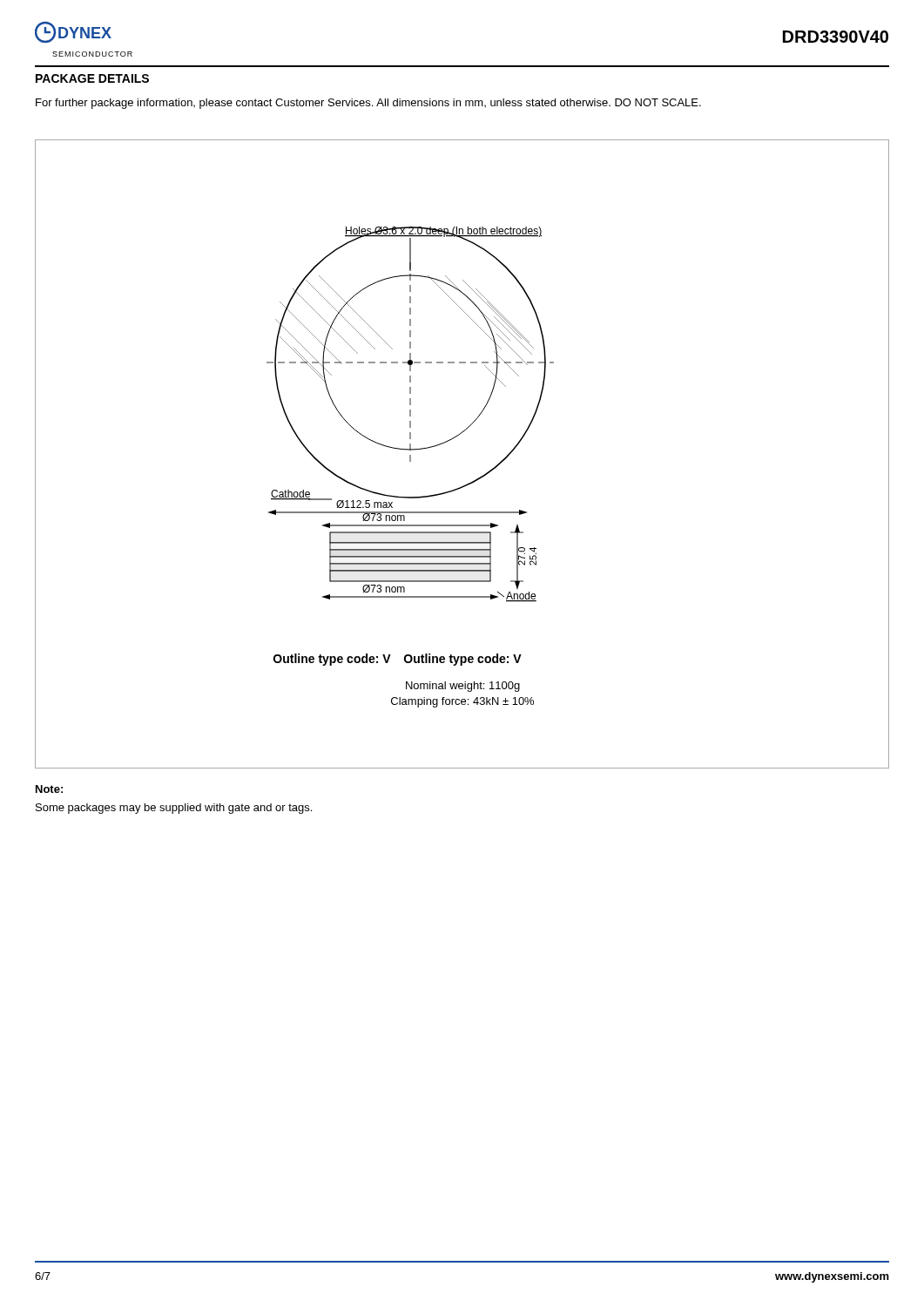
Task: Select the engineering diagram
Action: coord(462,454)
